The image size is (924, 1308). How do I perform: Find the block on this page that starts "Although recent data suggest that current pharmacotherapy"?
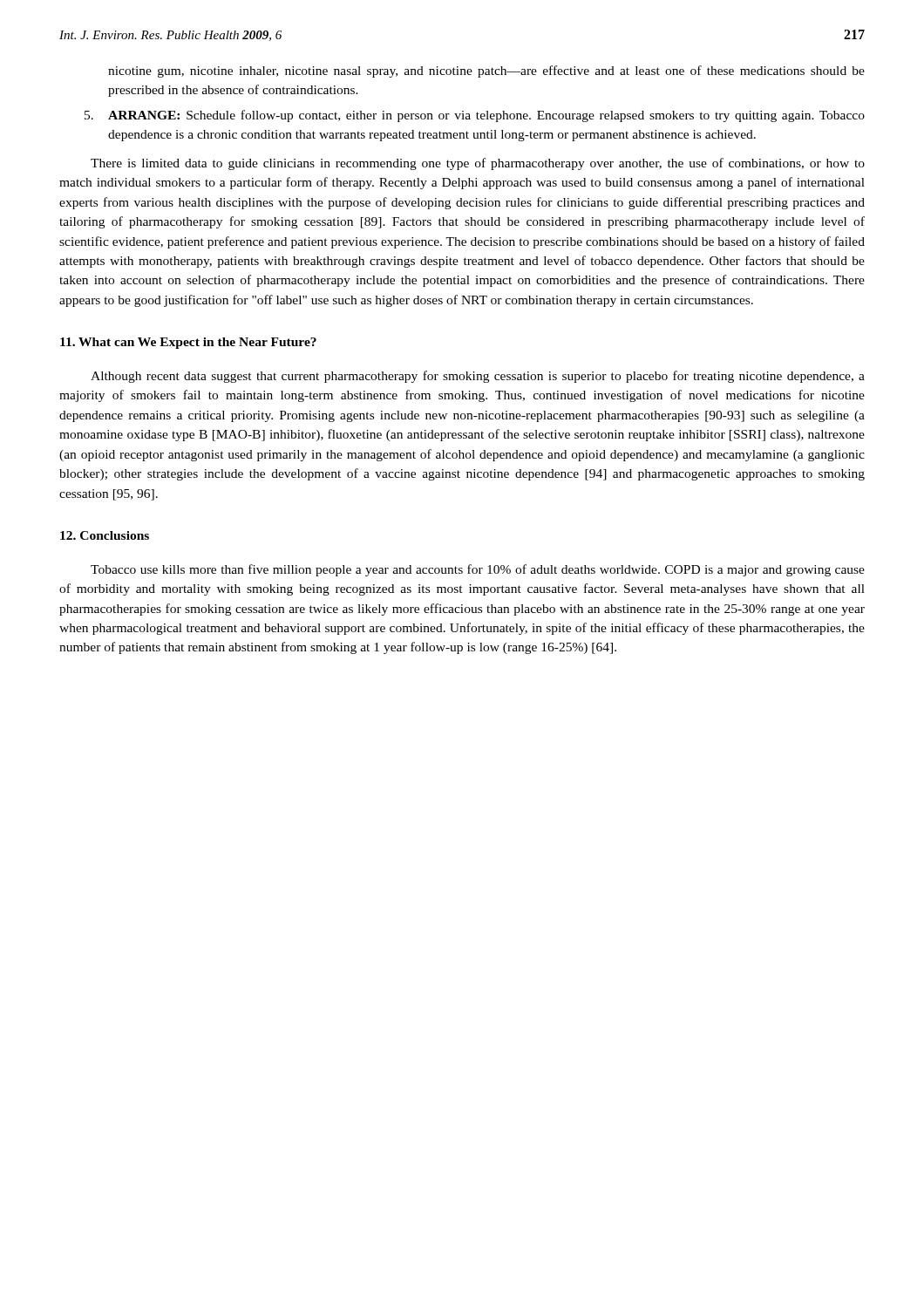tap(462, 434)
